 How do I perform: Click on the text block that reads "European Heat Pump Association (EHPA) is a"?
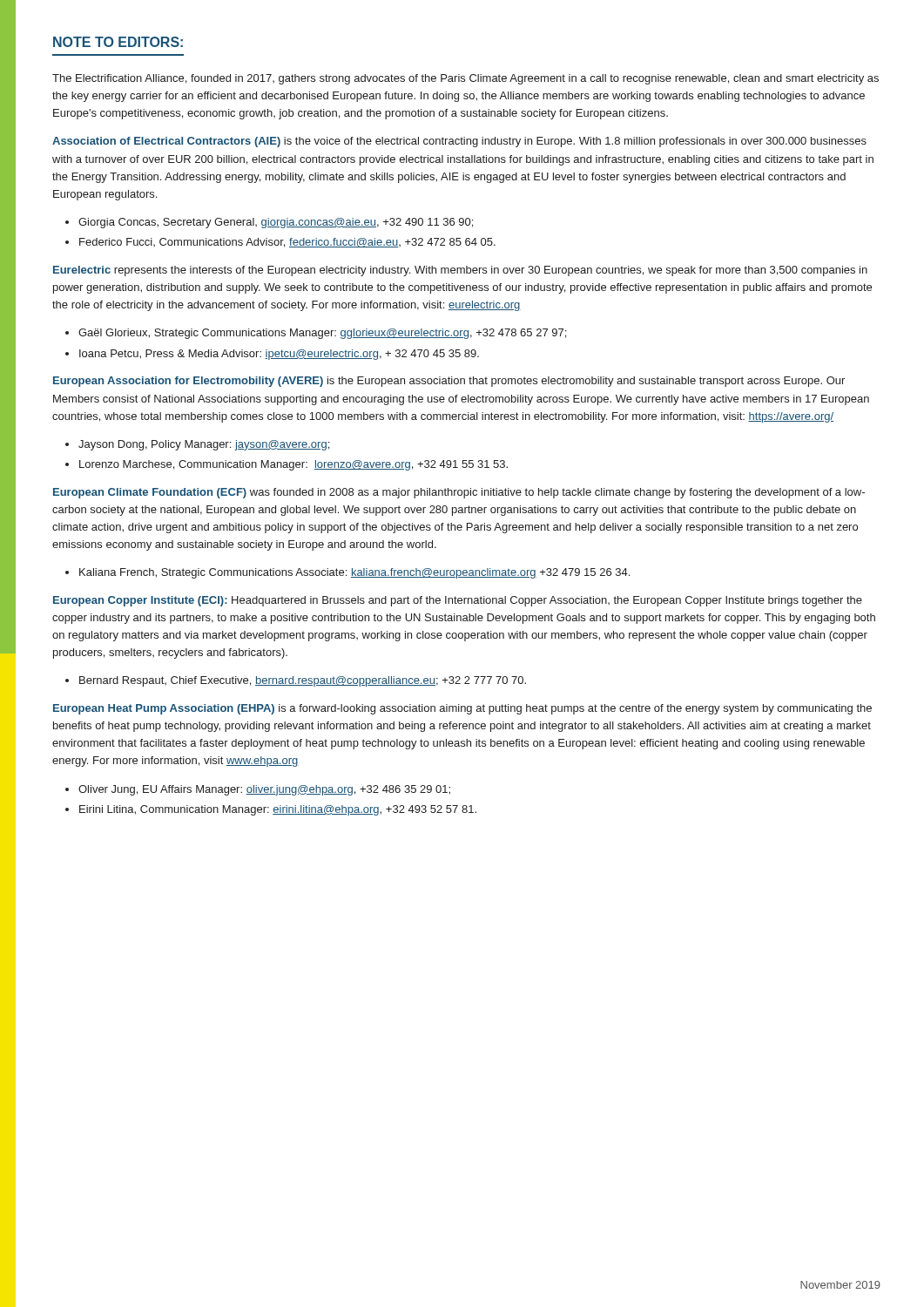(466, 735)
